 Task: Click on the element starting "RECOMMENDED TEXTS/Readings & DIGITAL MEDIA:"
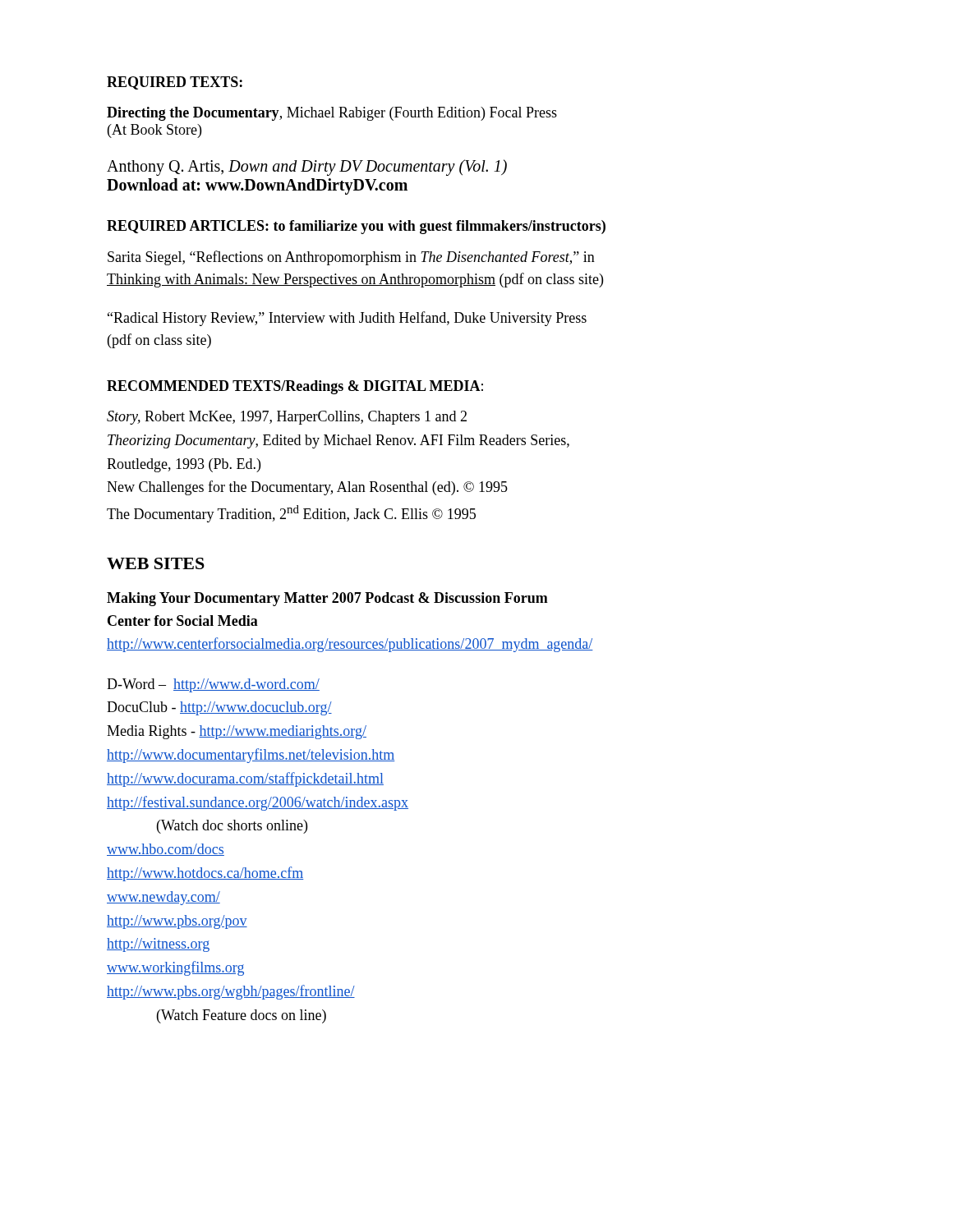click(x=296, y=386)
